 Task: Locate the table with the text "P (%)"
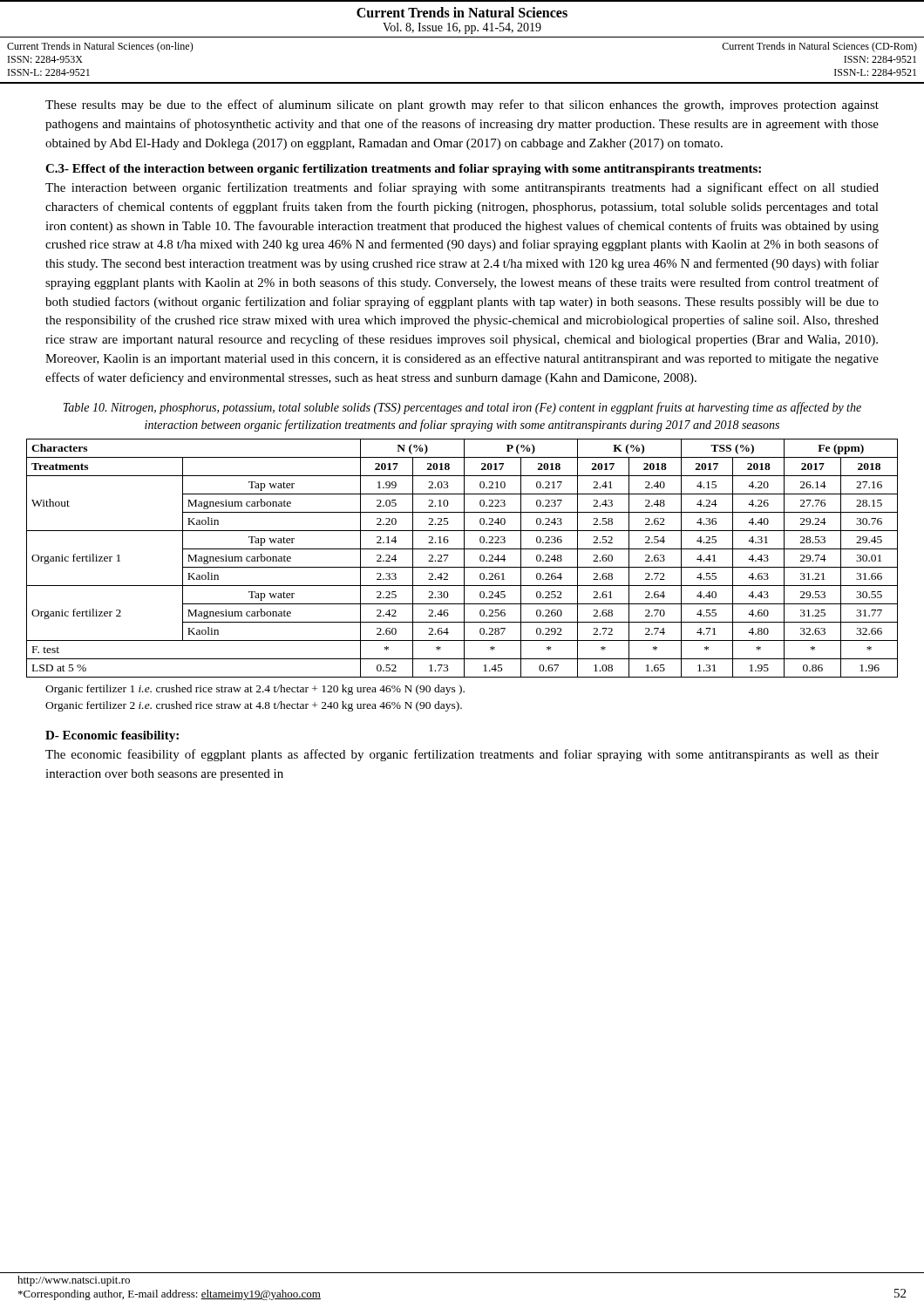coord(462,558)
